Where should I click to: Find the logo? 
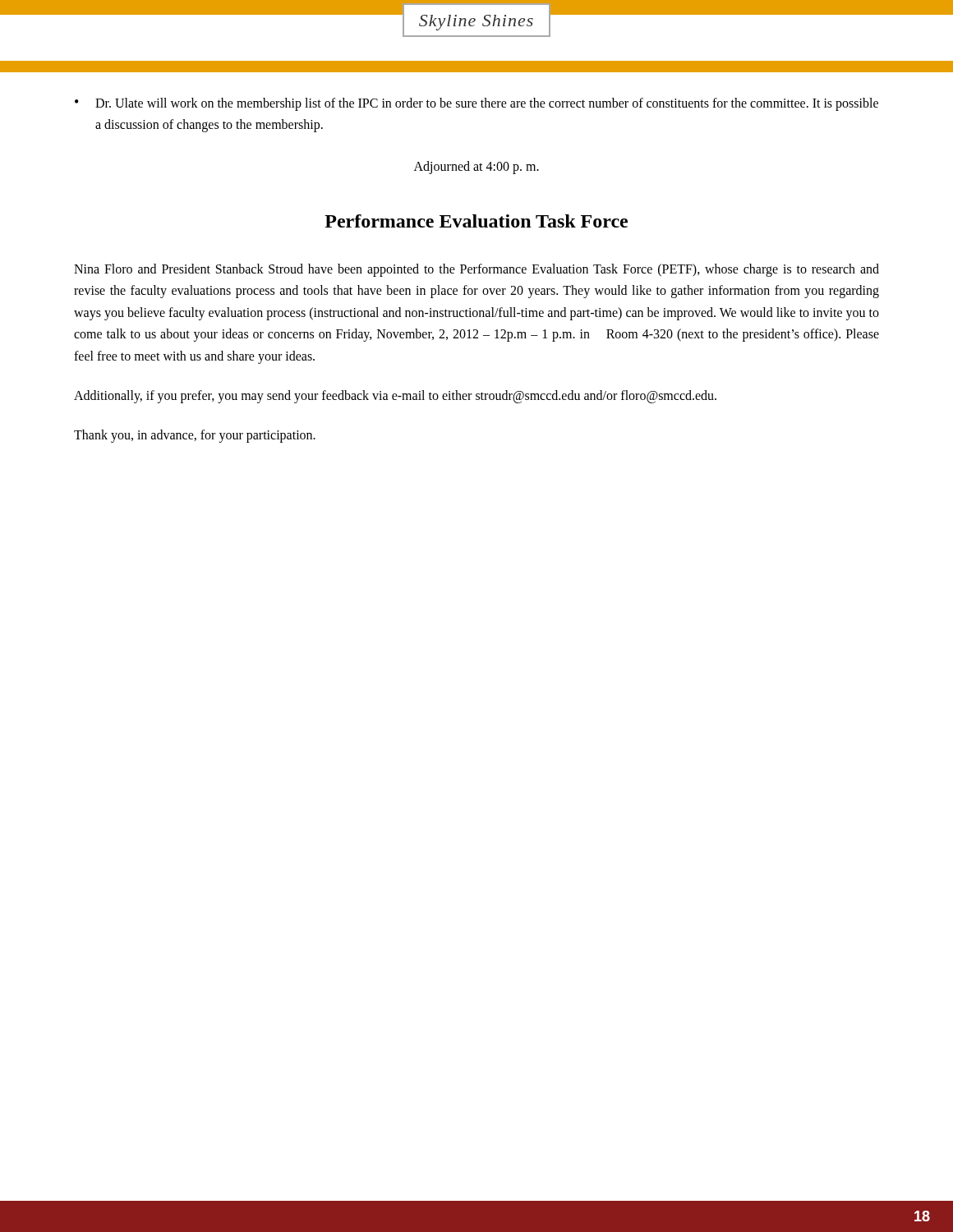click(x=476, y=20)
